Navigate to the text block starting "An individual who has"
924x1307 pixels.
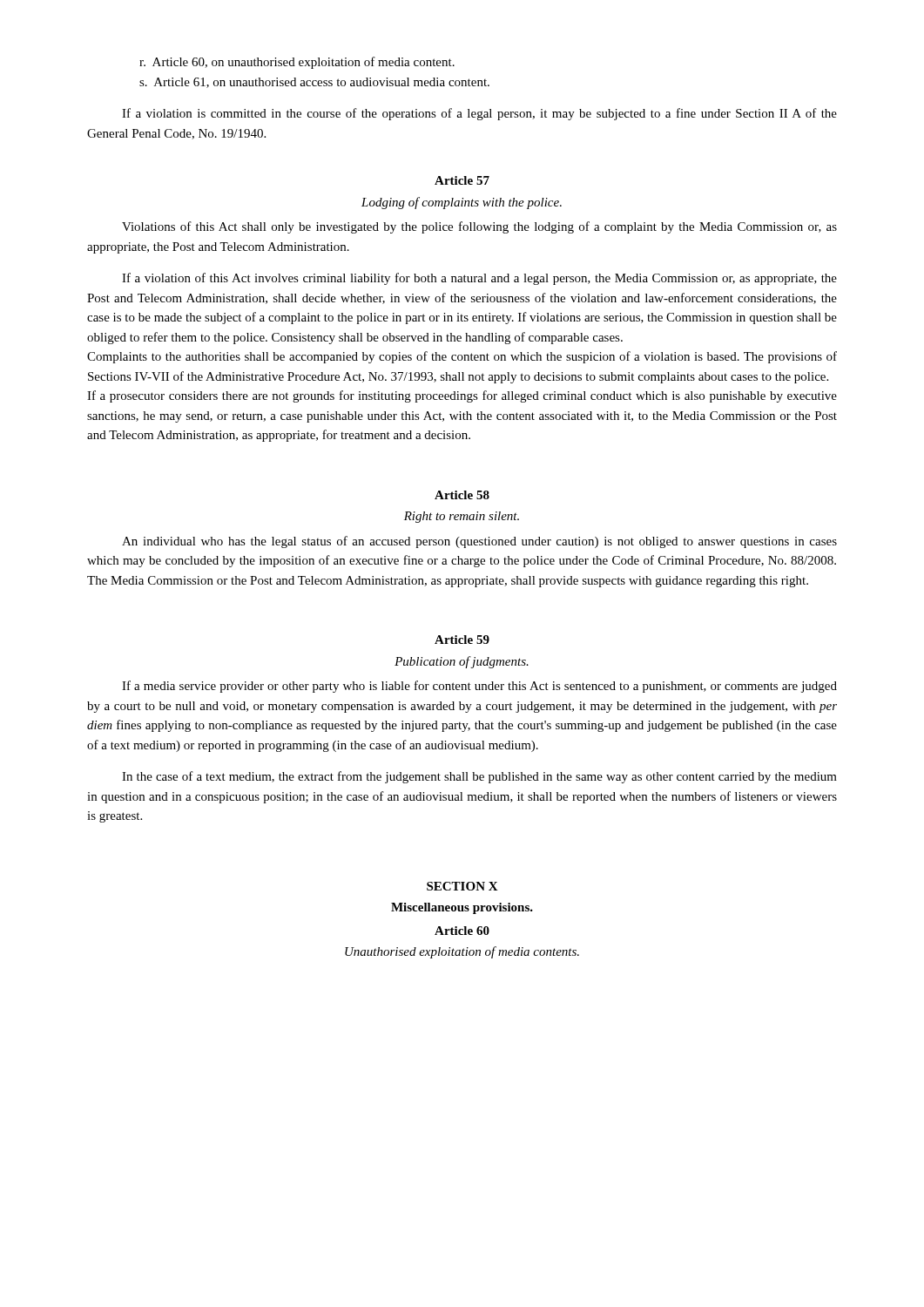(x=462, y=560)
